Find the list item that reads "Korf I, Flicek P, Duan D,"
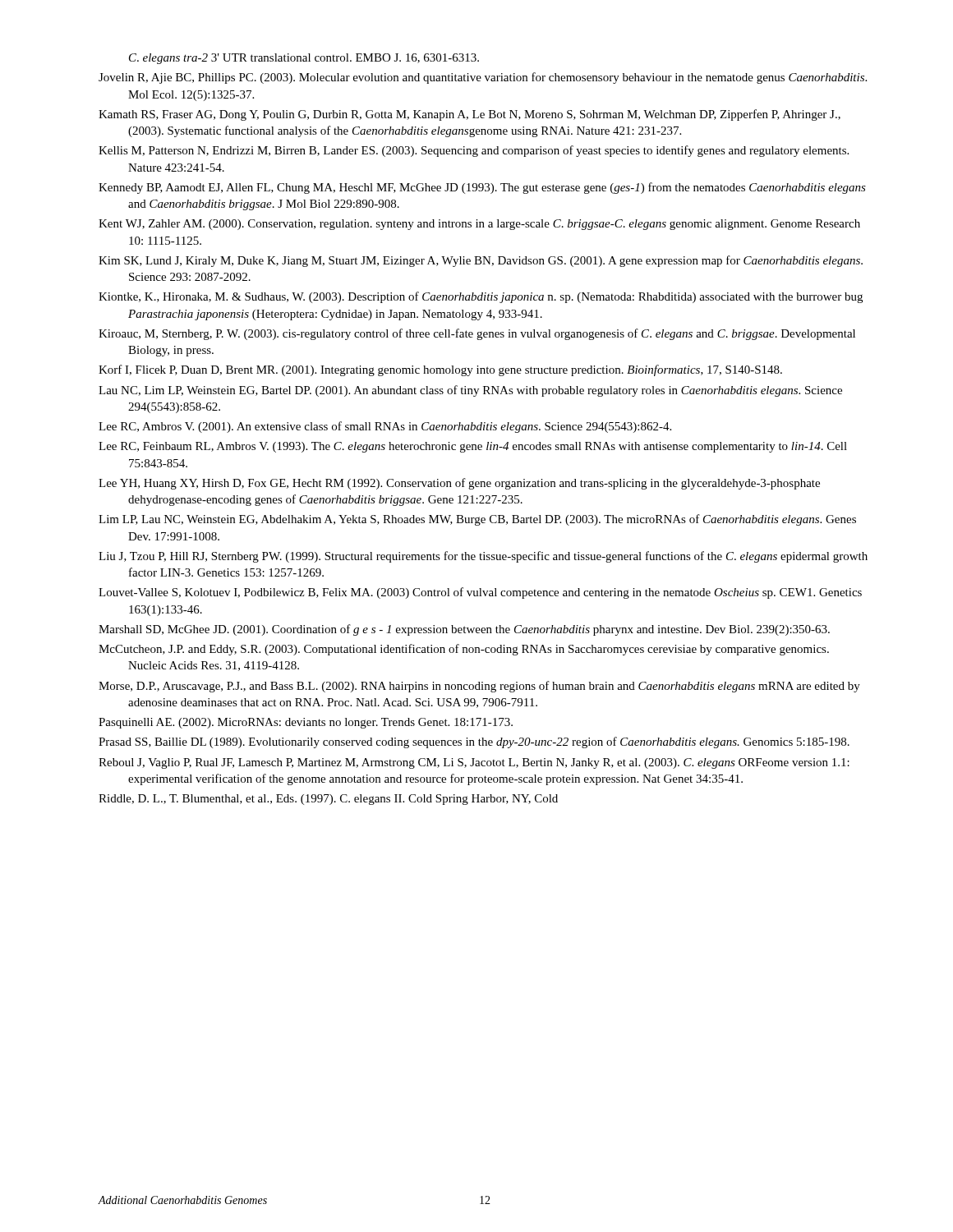Screen dimensions: 1232x953 tap(441, 370)
